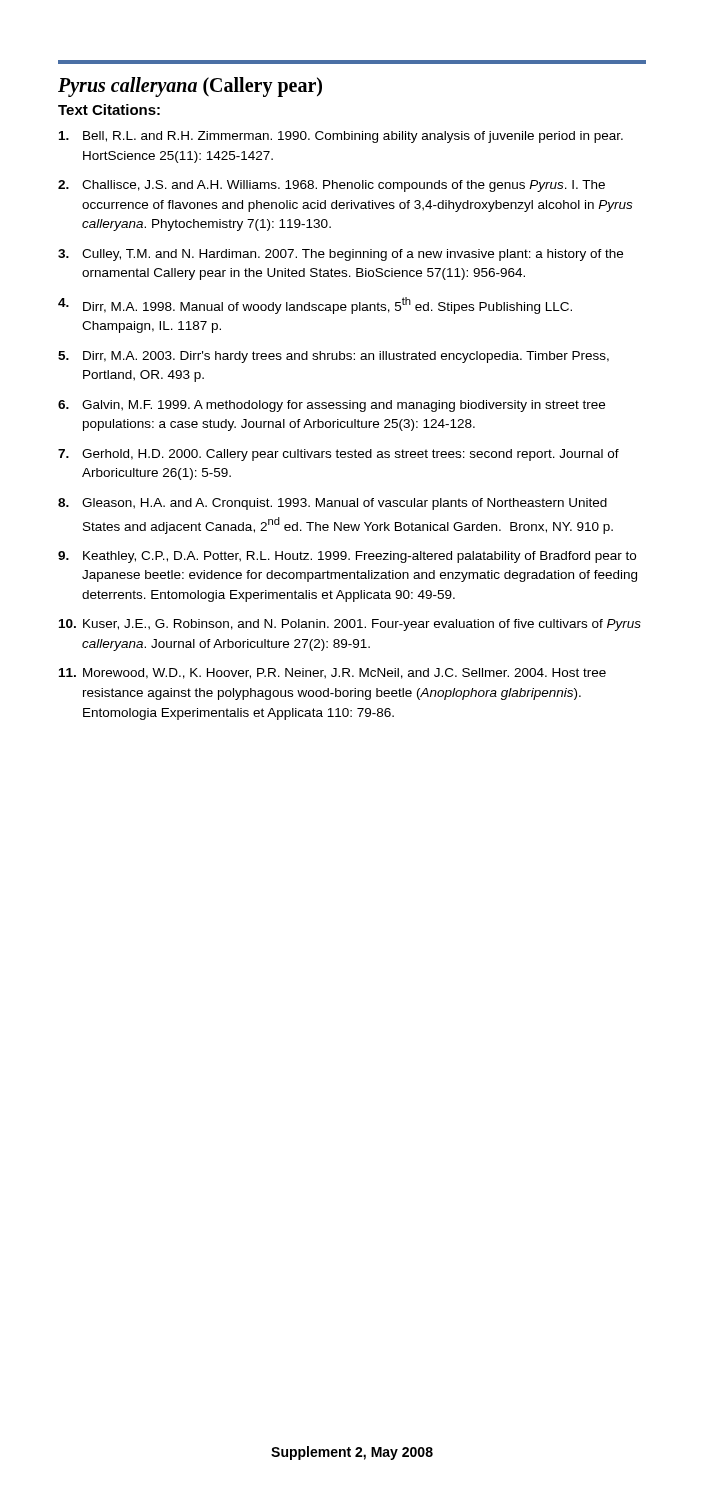
Task: Select the list item containing "11. Morewood, W.D.,"
Action: pyautogui.click(x=352, y=693)
